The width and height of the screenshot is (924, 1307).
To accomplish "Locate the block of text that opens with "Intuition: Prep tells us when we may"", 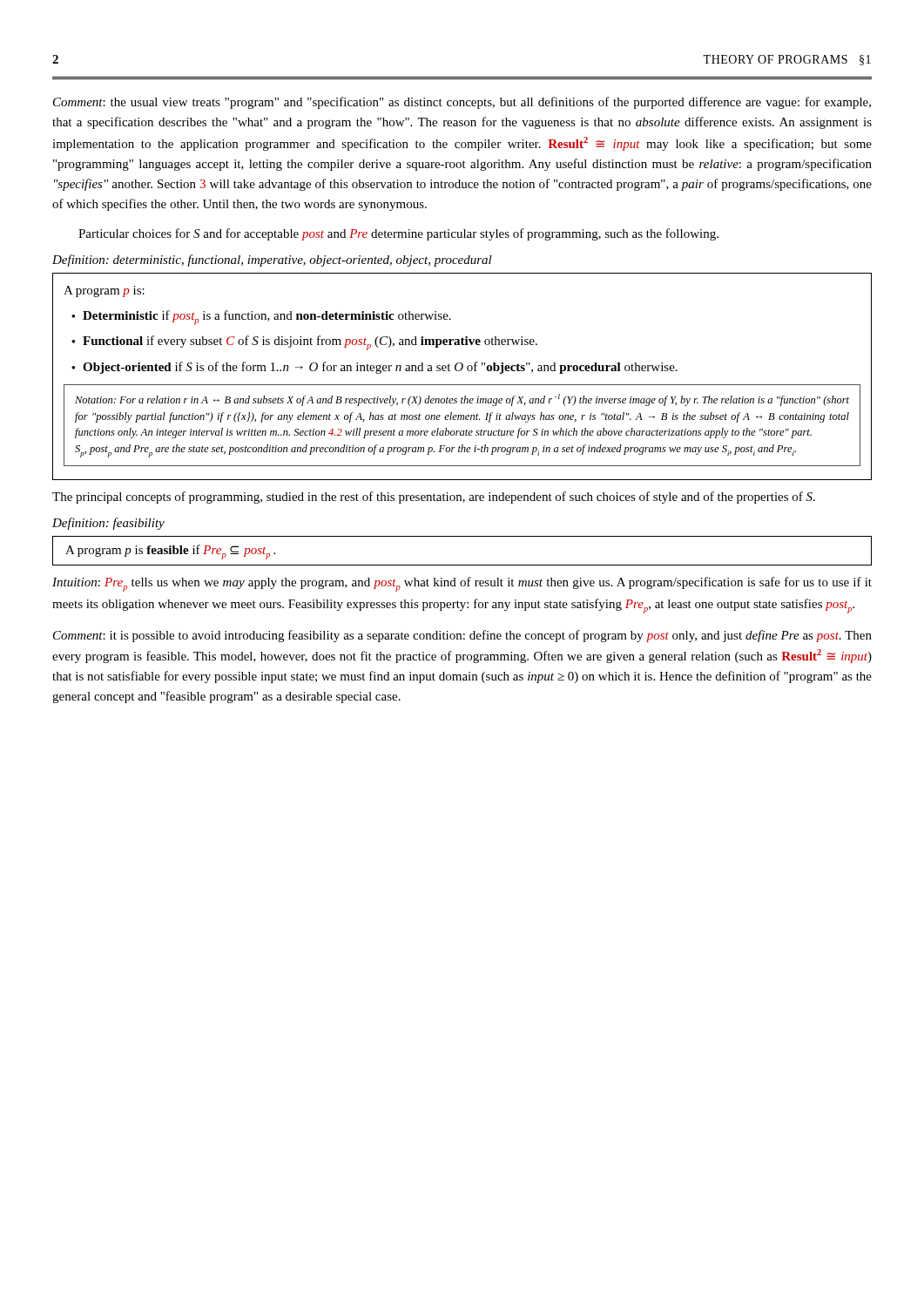I will [462, 594].
